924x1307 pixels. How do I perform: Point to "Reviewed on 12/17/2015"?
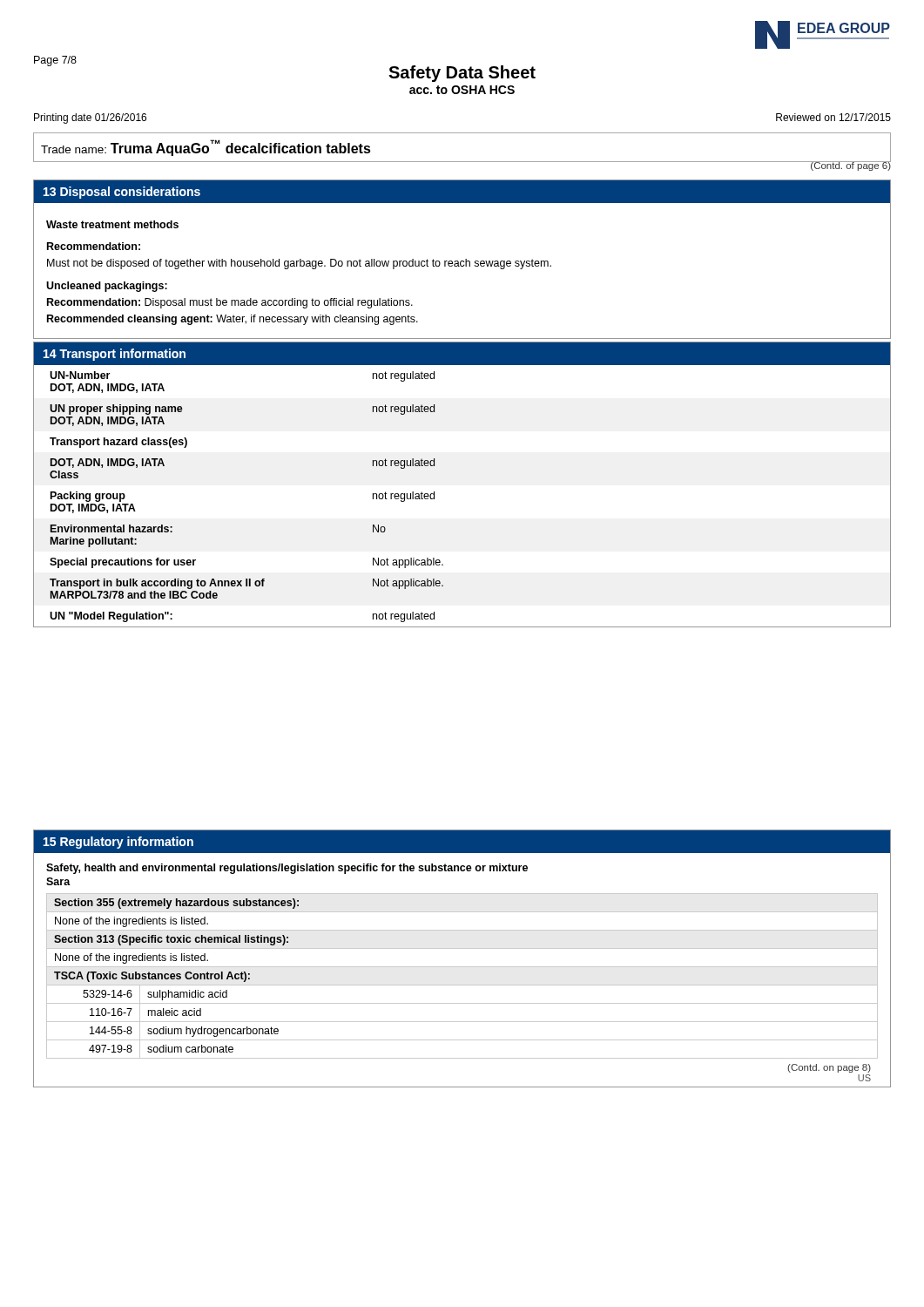pos(833,118)
